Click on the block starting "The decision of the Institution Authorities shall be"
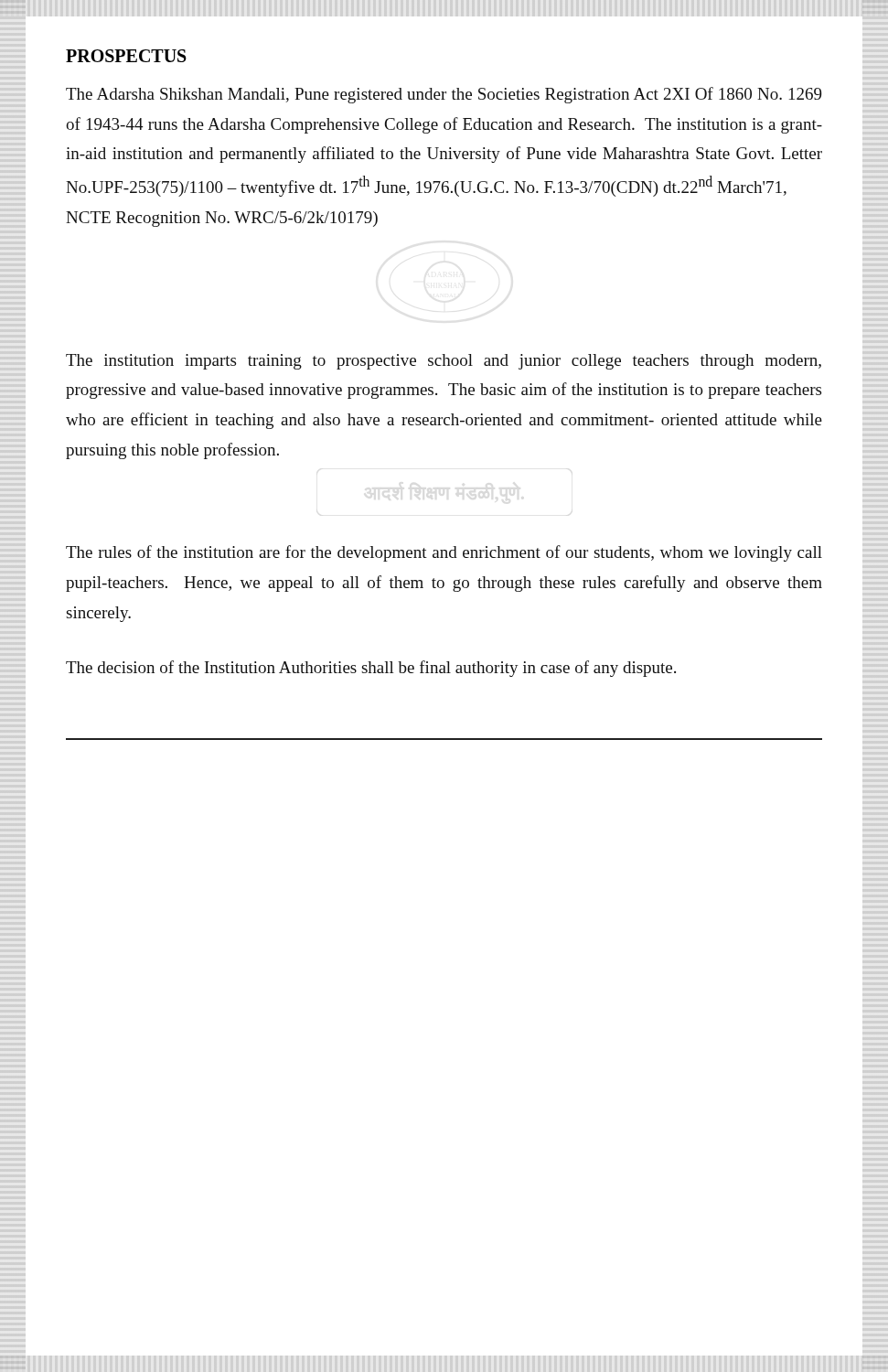 point(444,668)
